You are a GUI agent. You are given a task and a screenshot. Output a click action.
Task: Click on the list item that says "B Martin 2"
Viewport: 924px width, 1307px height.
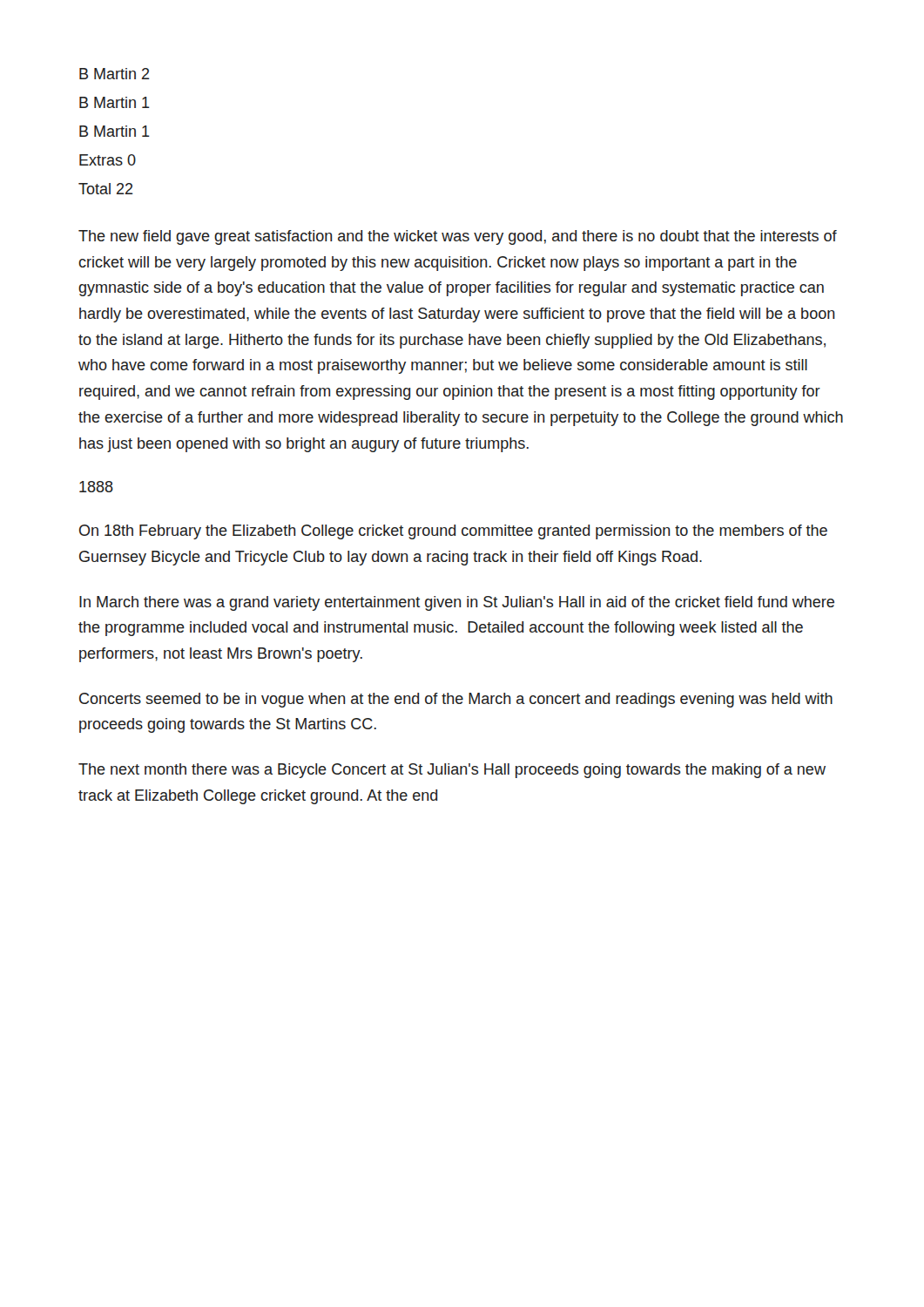(114, 74)
